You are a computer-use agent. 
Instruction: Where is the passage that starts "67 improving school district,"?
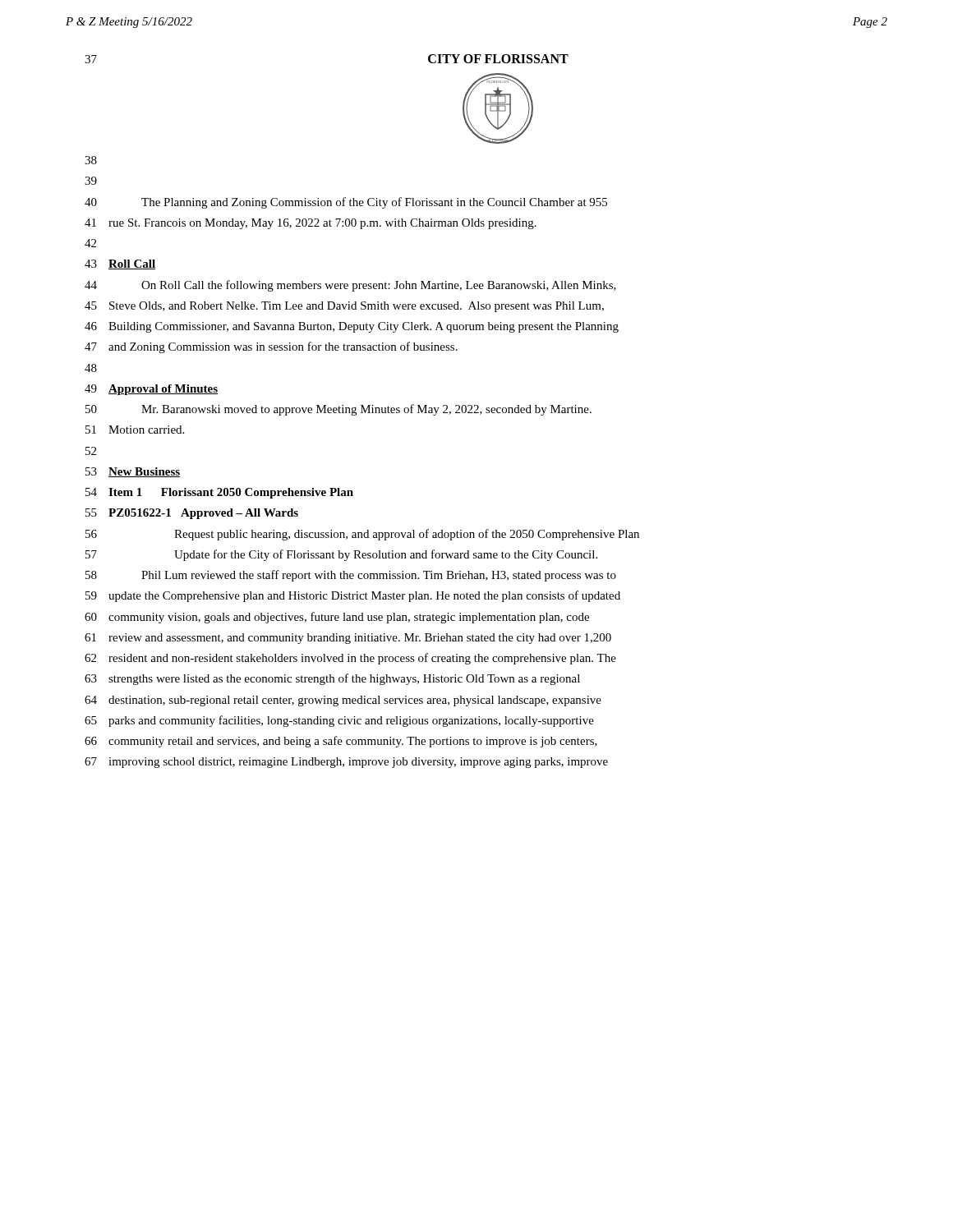476,762
